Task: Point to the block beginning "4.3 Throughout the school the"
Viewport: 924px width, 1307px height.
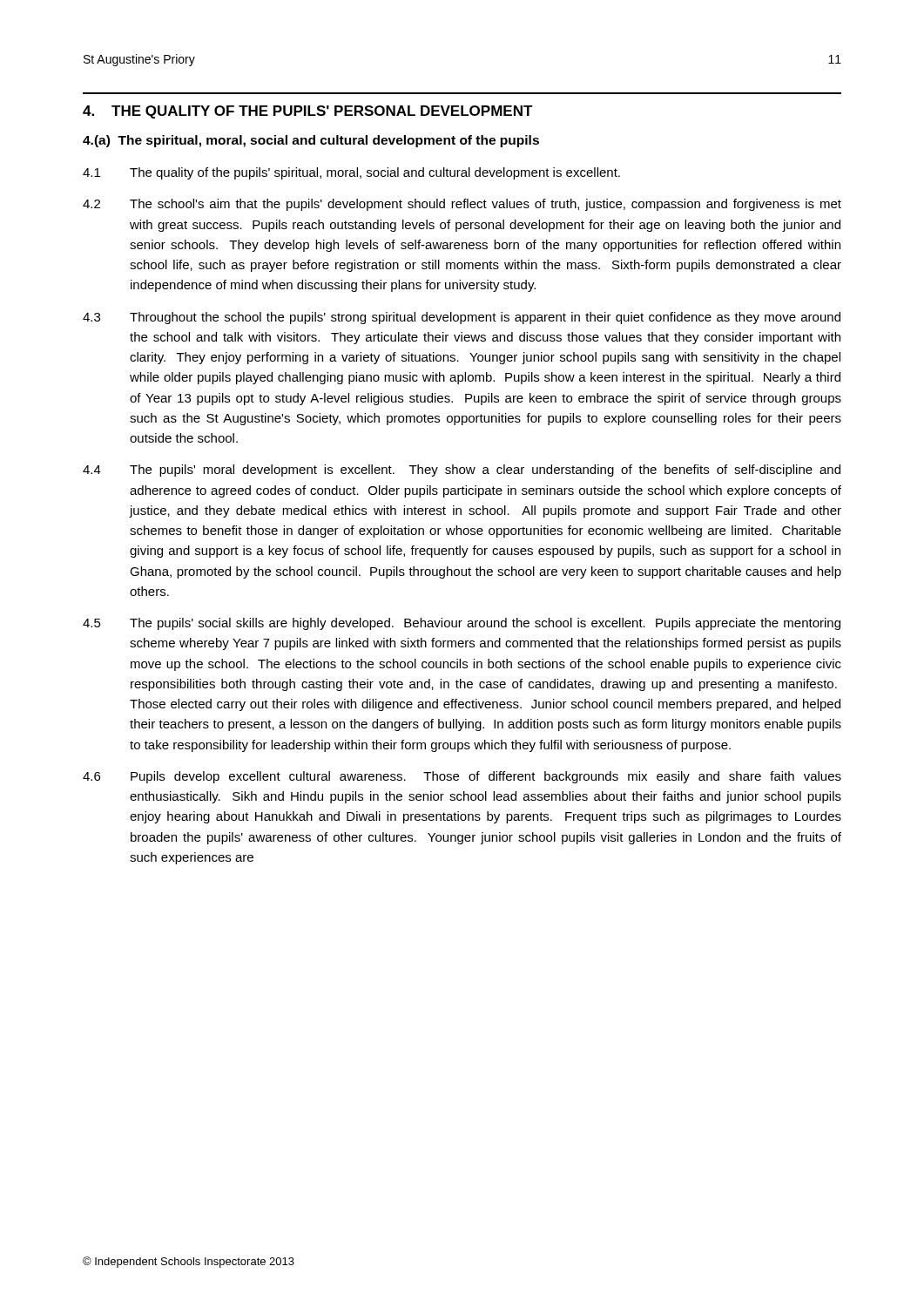Action: click(x=462, y=377)
